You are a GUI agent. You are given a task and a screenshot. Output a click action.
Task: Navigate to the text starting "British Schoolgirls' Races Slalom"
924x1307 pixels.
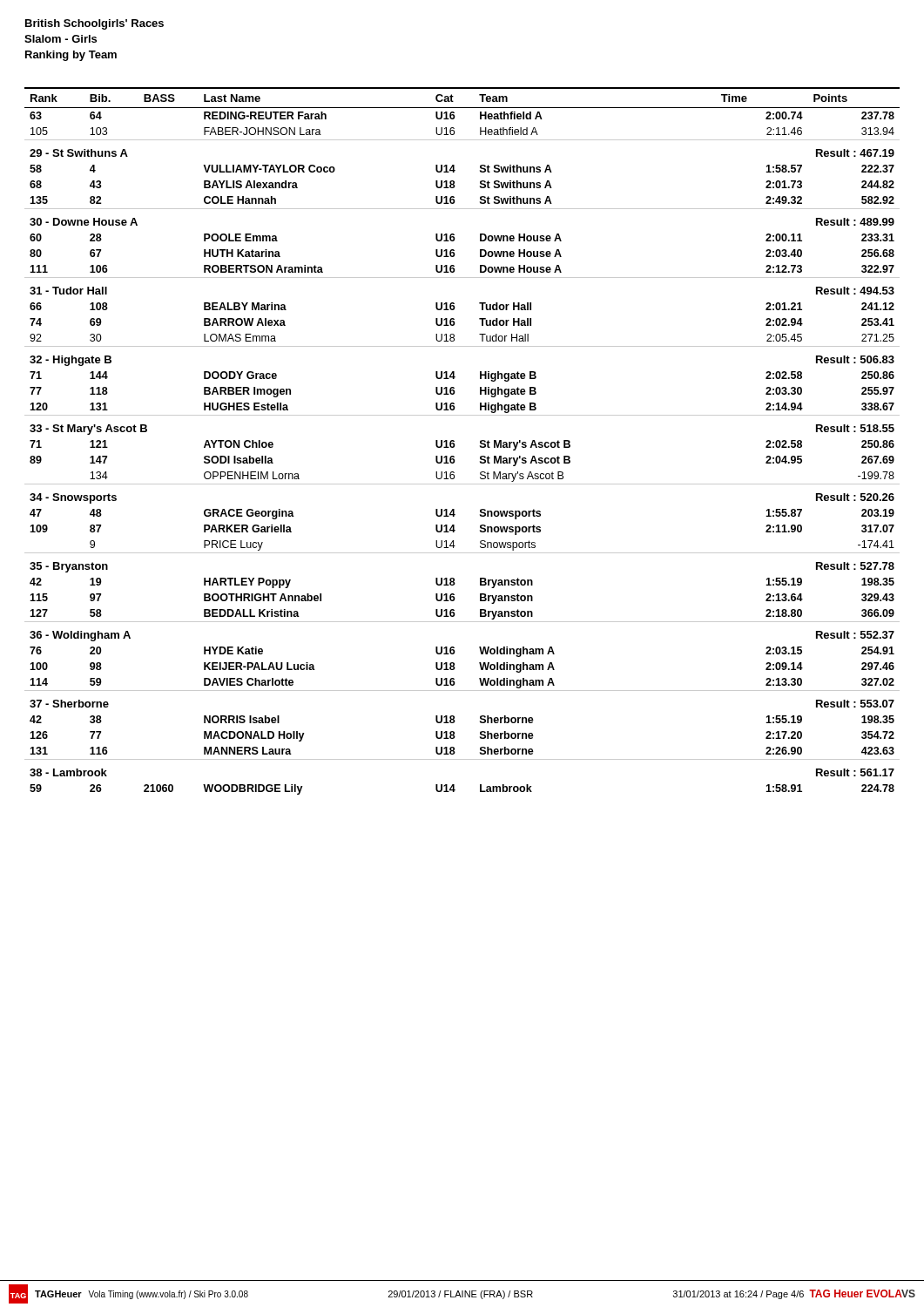[x=94, y=39]
